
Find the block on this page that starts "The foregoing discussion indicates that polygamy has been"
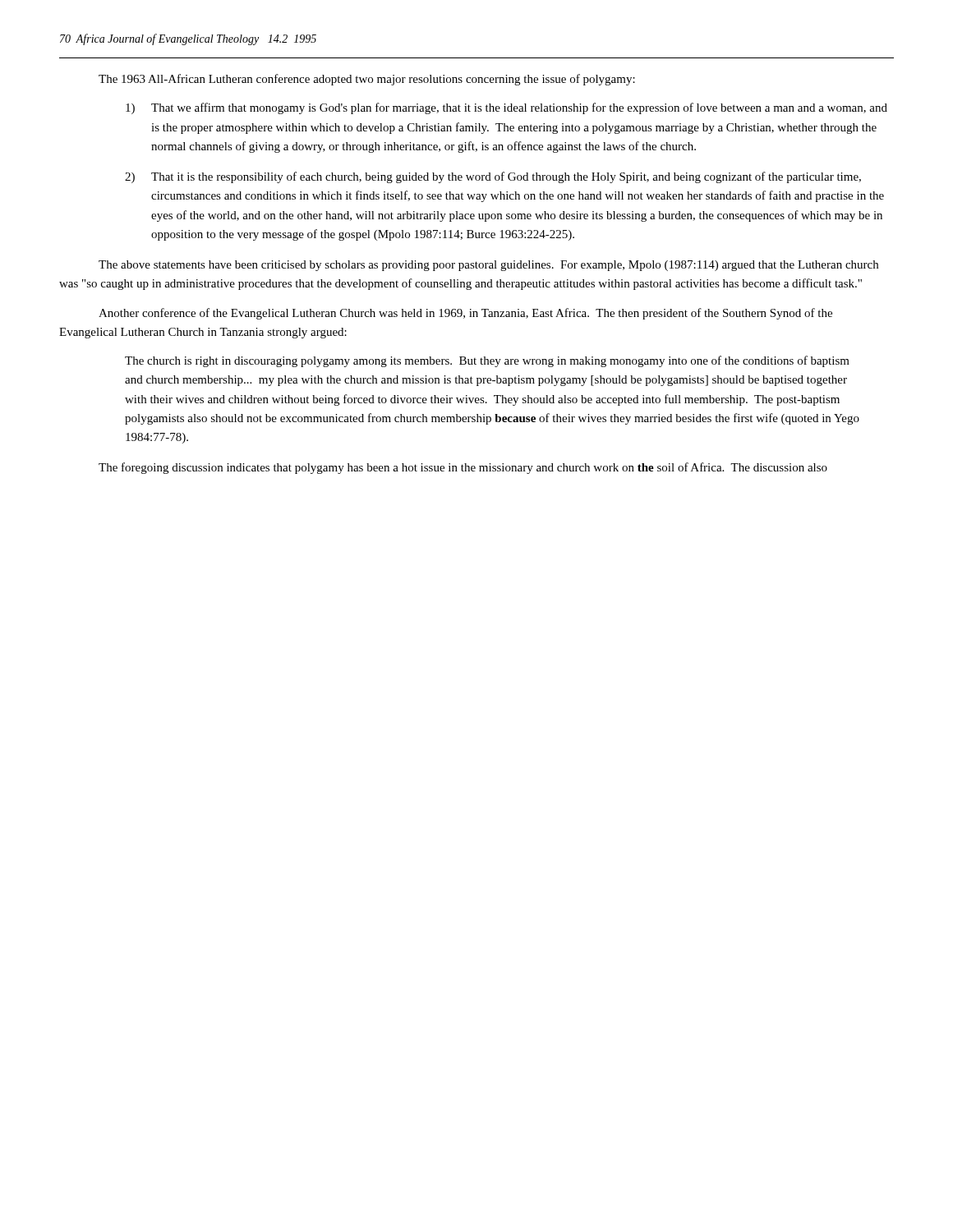[463, 468]
